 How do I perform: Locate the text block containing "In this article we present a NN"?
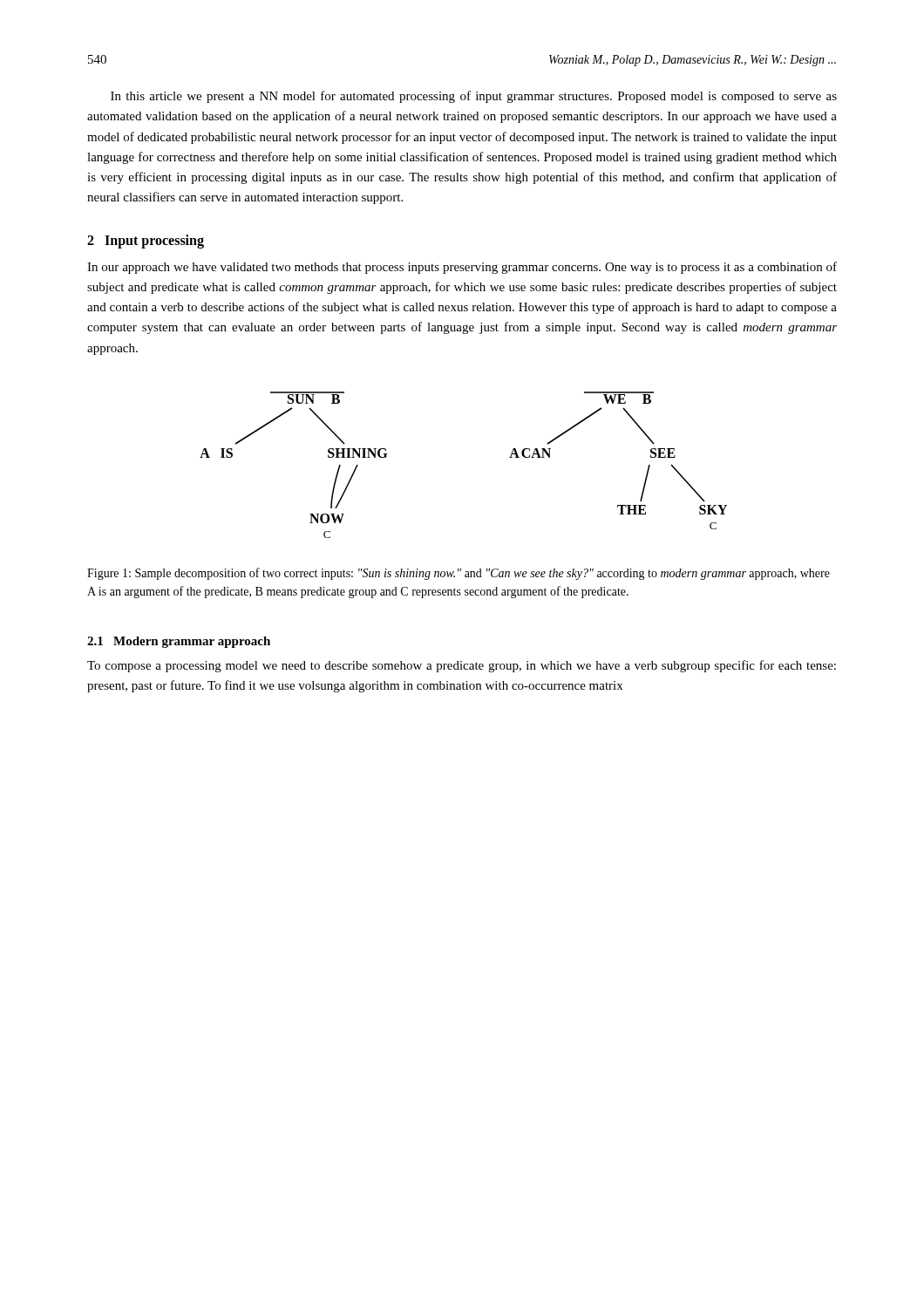click(462, 147)
